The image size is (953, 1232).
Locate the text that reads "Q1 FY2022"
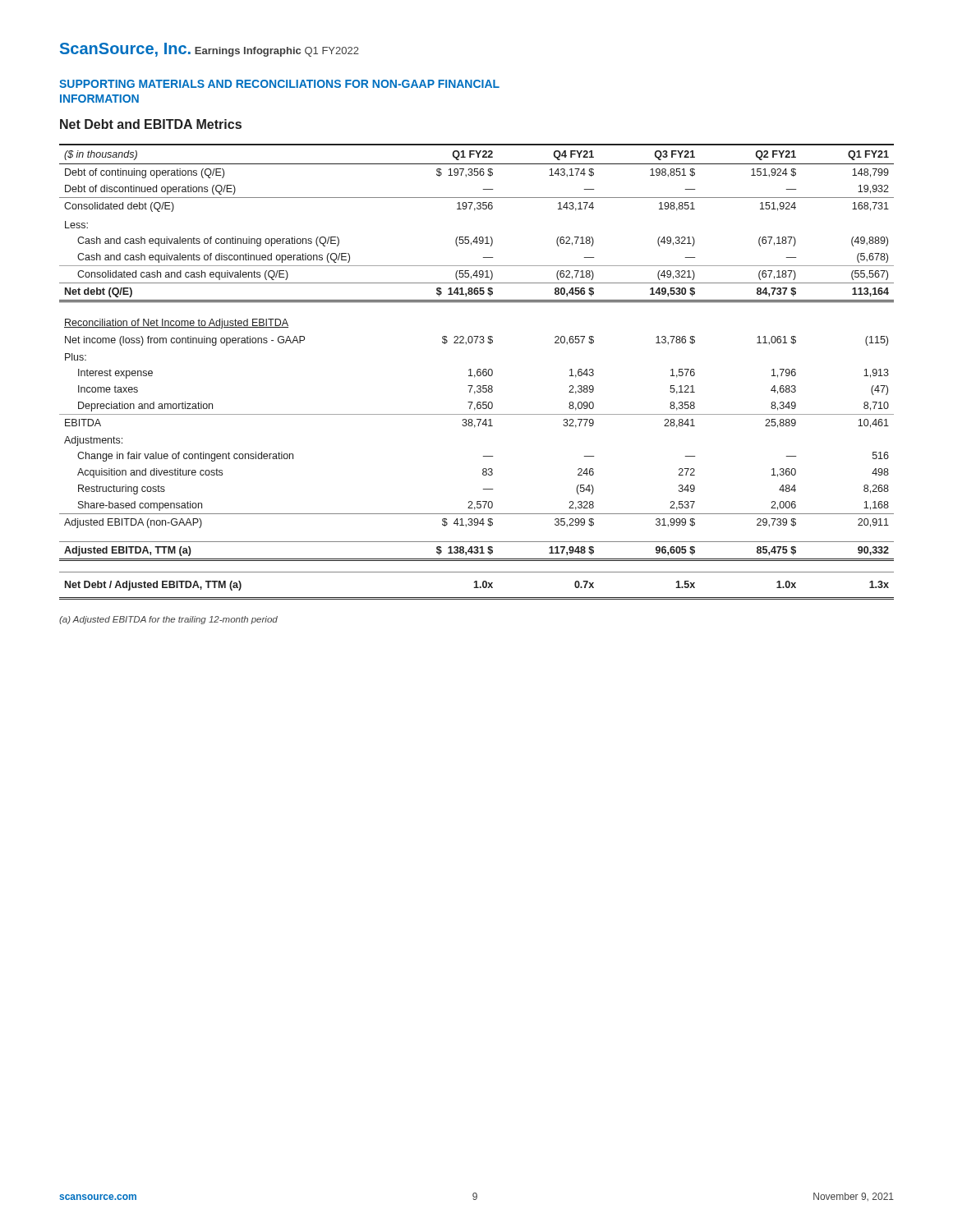coord(332,51)
